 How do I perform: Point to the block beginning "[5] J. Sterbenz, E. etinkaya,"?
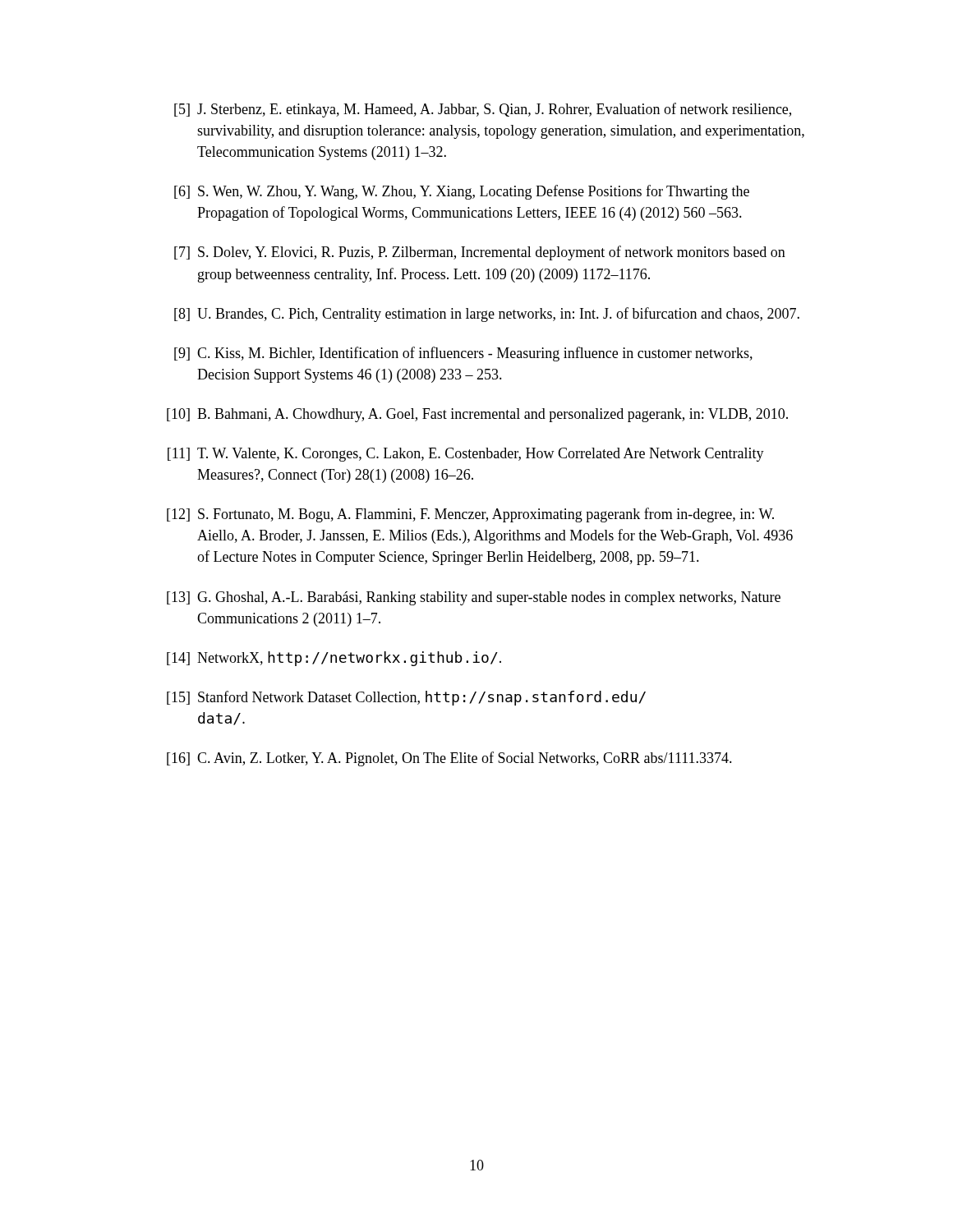476,131
